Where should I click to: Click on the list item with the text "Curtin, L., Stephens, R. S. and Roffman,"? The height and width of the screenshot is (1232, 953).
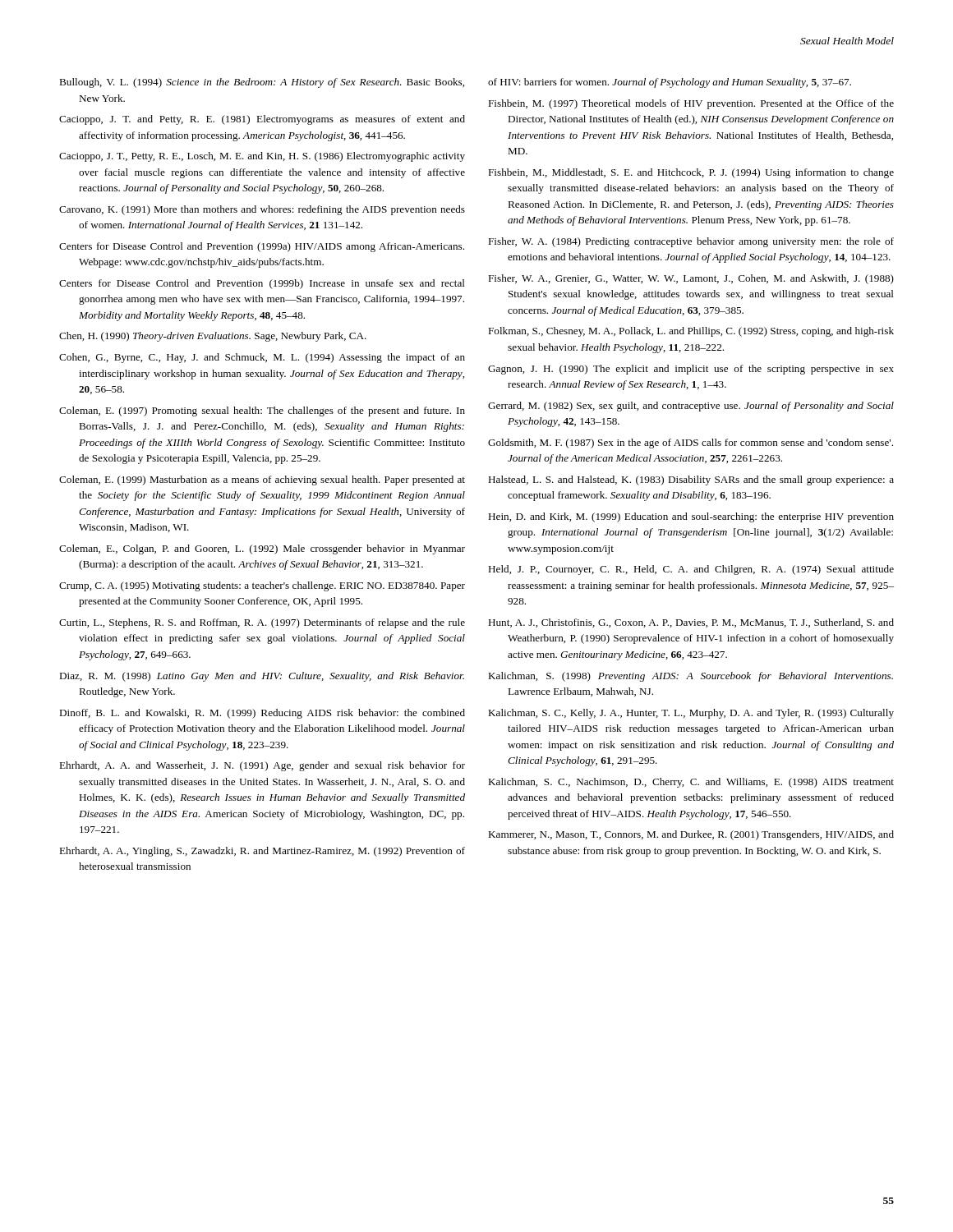262,638
